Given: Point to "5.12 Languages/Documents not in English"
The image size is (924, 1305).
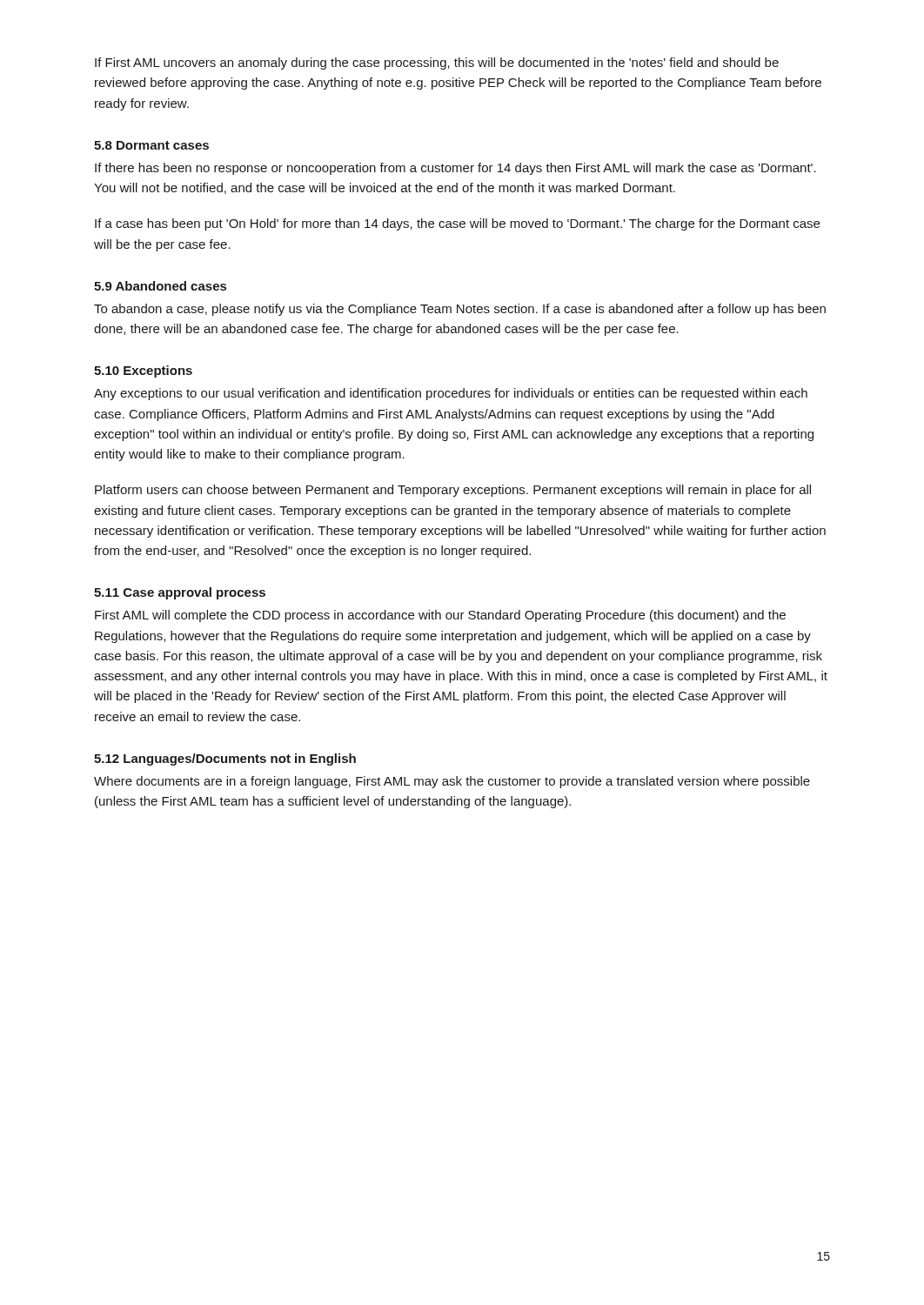Looking at the screenshot, I should pyautogui.click(x=225, y=758).
